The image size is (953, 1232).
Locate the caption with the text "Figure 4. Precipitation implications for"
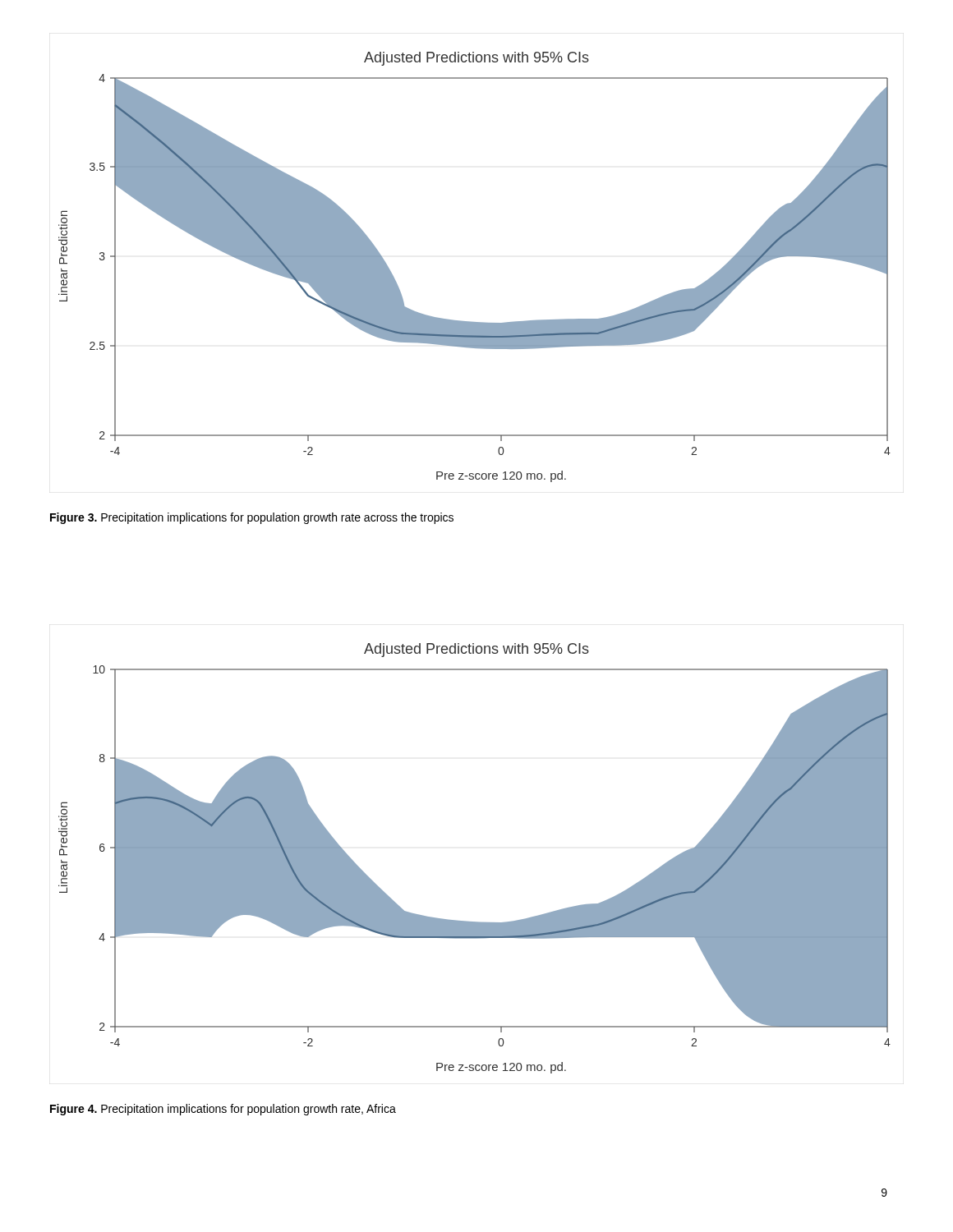click(x=223, y=1109)
